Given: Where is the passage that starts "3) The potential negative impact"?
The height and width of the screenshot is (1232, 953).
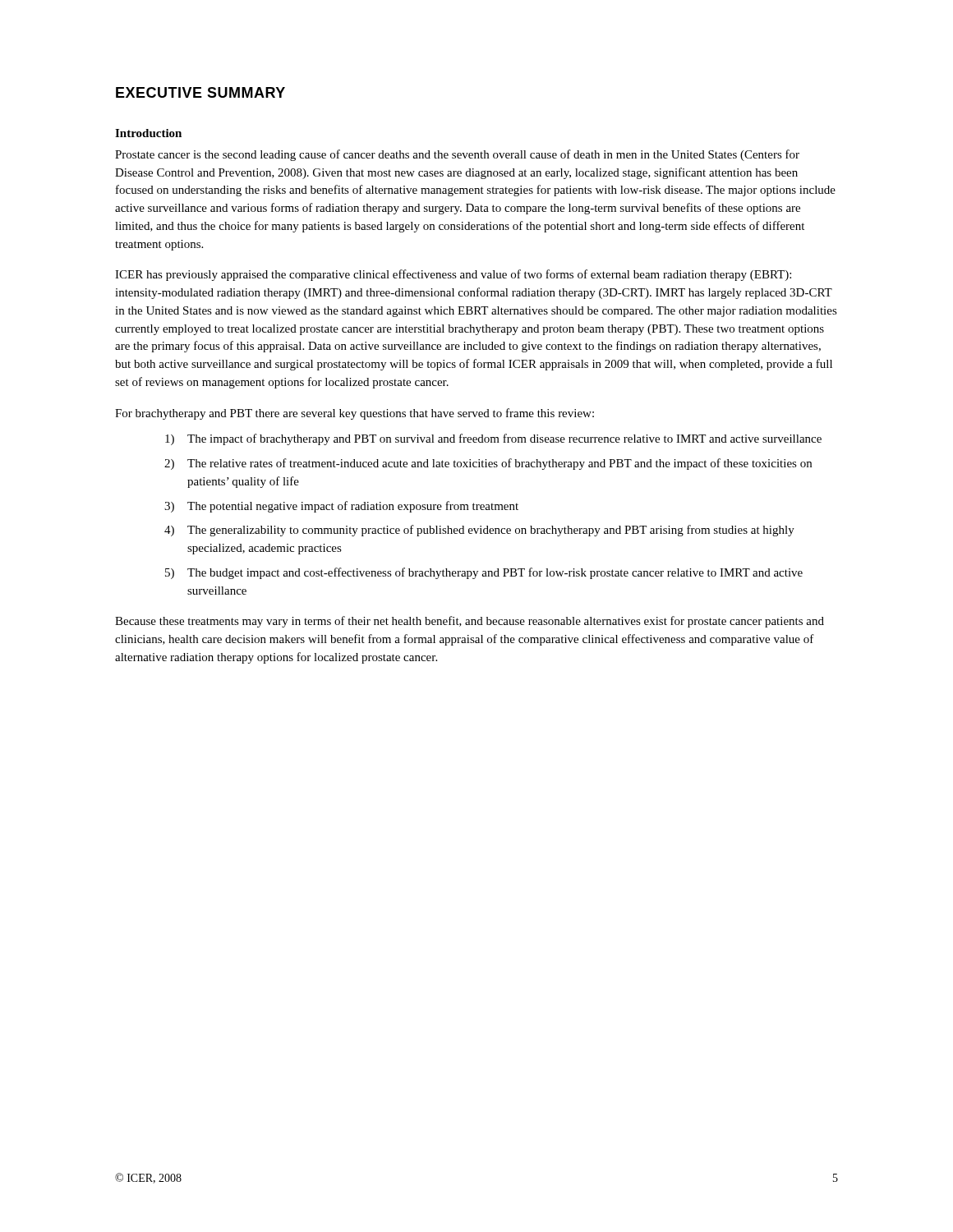Looking at the screenshot, I should 341,506.
